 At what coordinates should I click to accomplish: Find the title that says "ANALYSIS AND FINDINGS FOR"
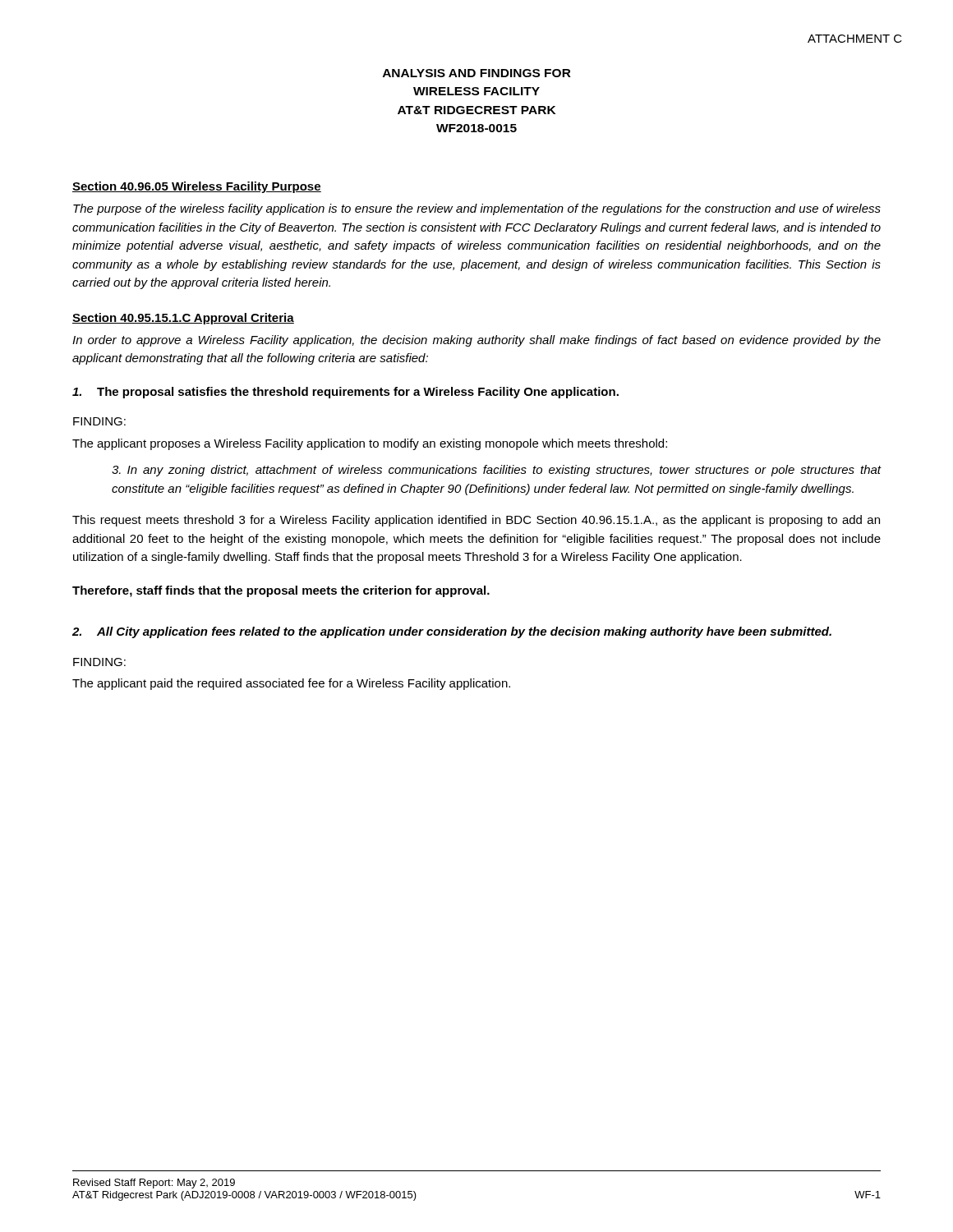pyautogui.click(x=476, y=101)
